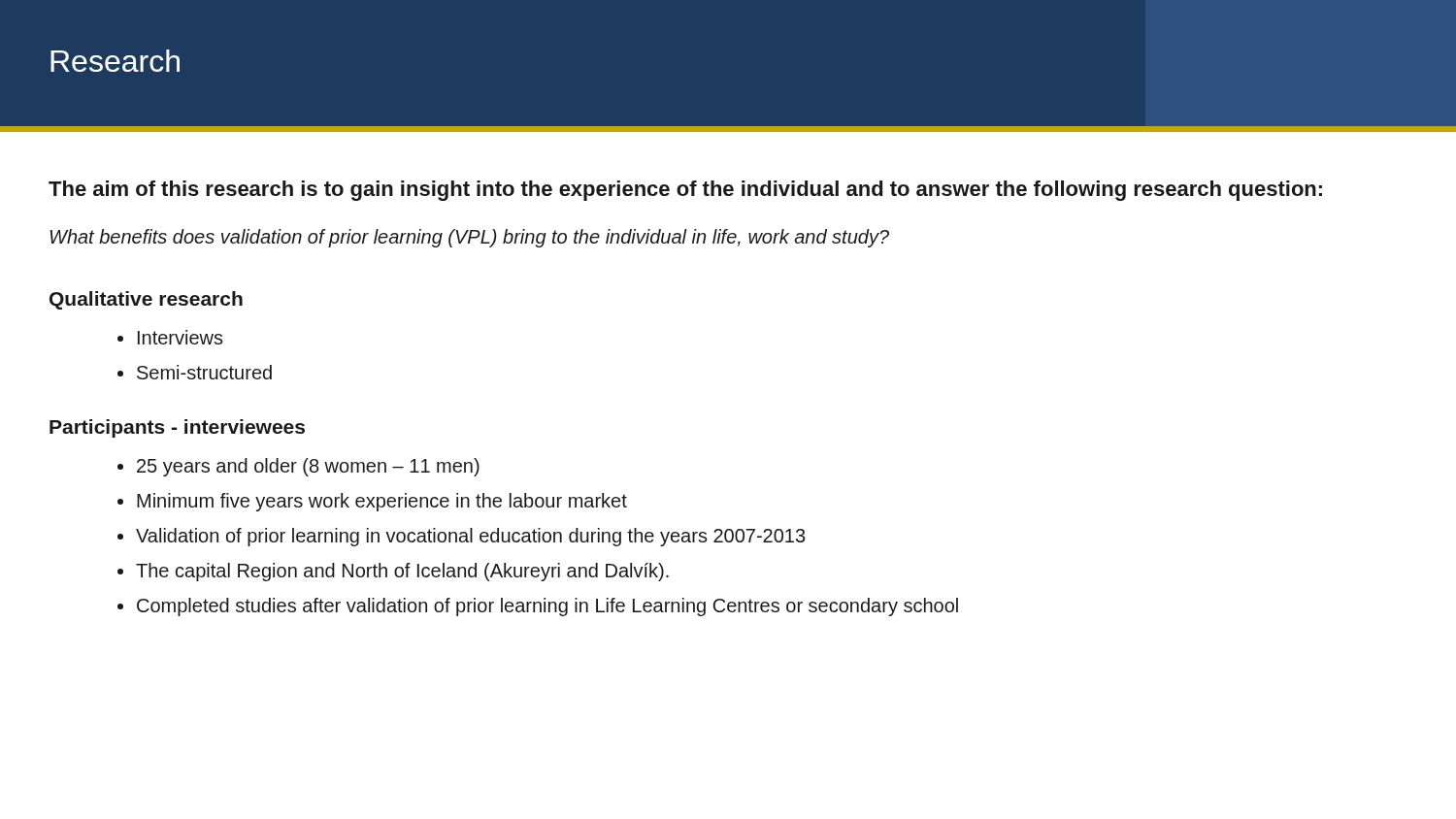Viewport: 1456px width, 819px height.
Task: Where is the passage that starts "Minimum five years"?
Action: [381, 501]
